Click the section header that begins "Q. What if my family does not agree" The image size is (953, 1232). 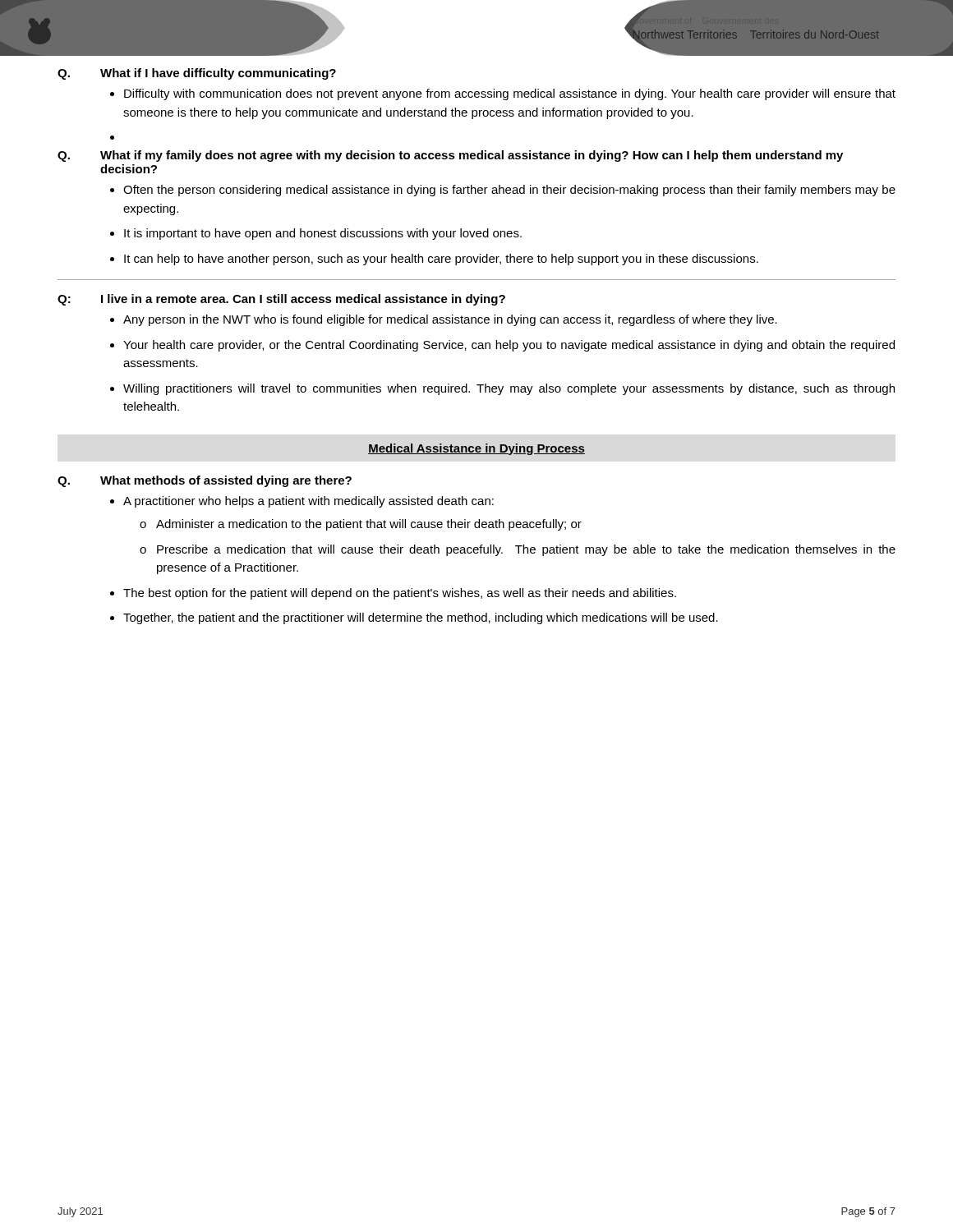[x=476, y=162]
